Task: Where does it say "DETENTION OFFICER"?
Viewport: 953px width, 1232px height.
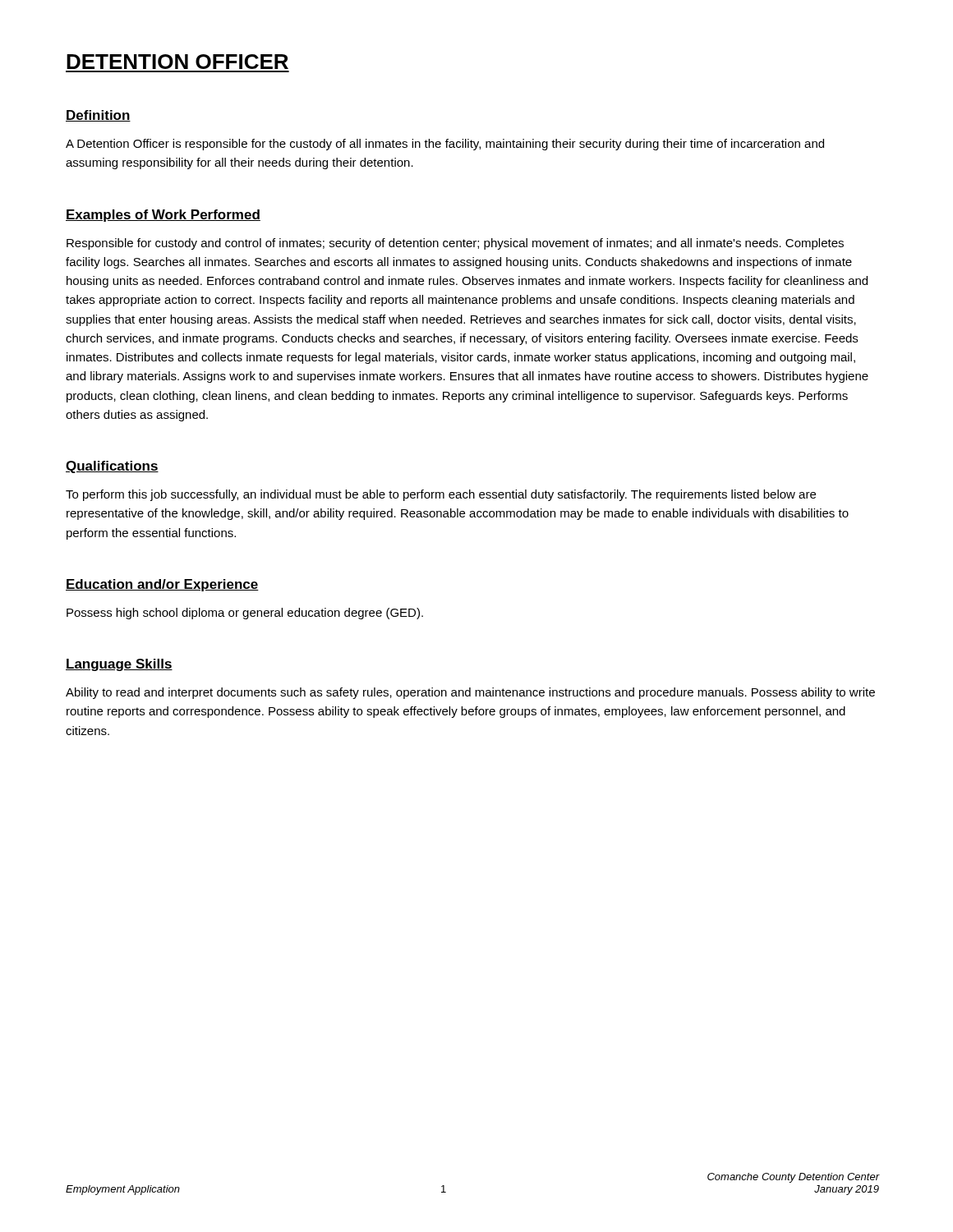Action: click(177, 62)
